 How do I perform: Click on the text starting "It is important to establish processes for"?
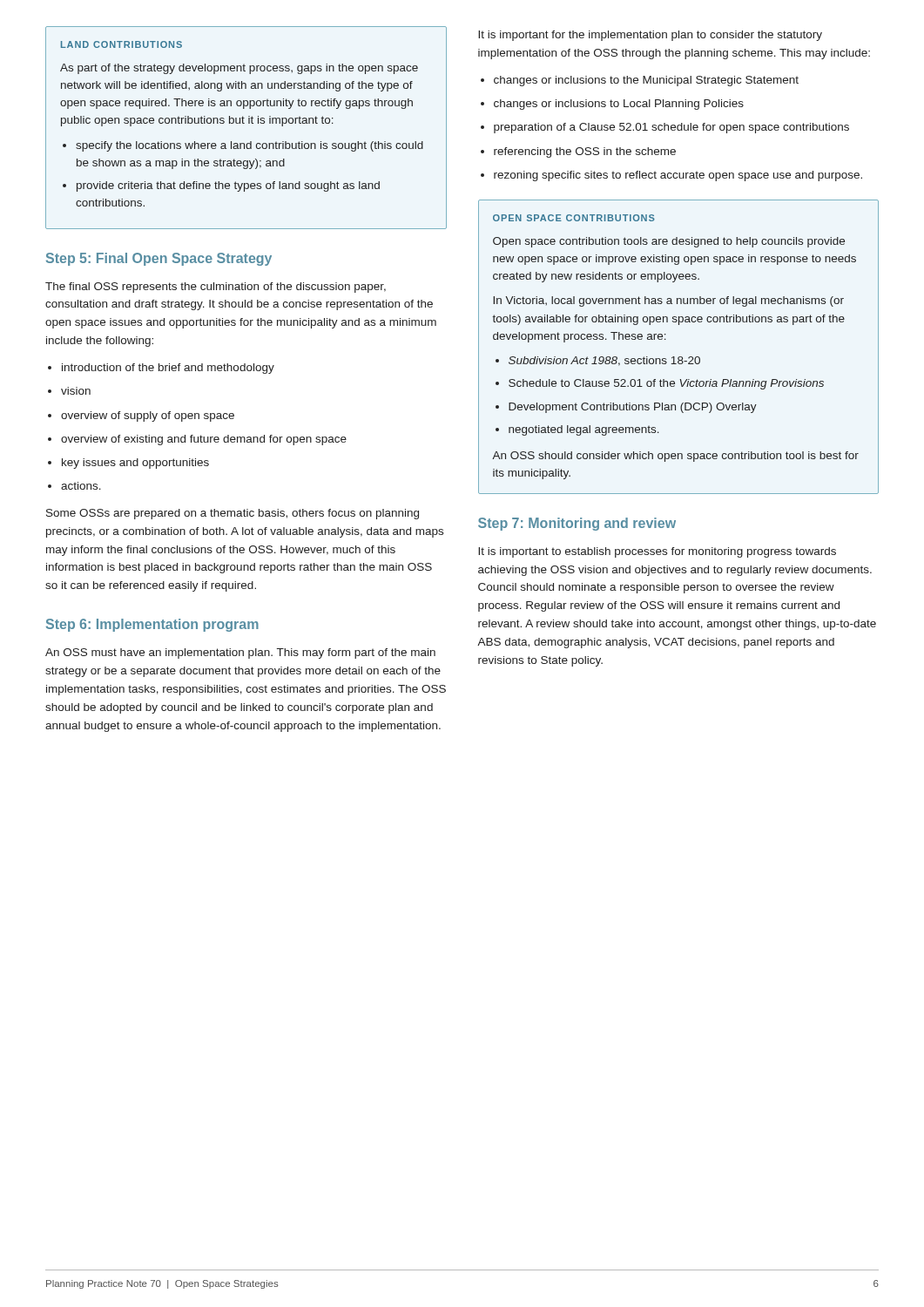[677, 605]
